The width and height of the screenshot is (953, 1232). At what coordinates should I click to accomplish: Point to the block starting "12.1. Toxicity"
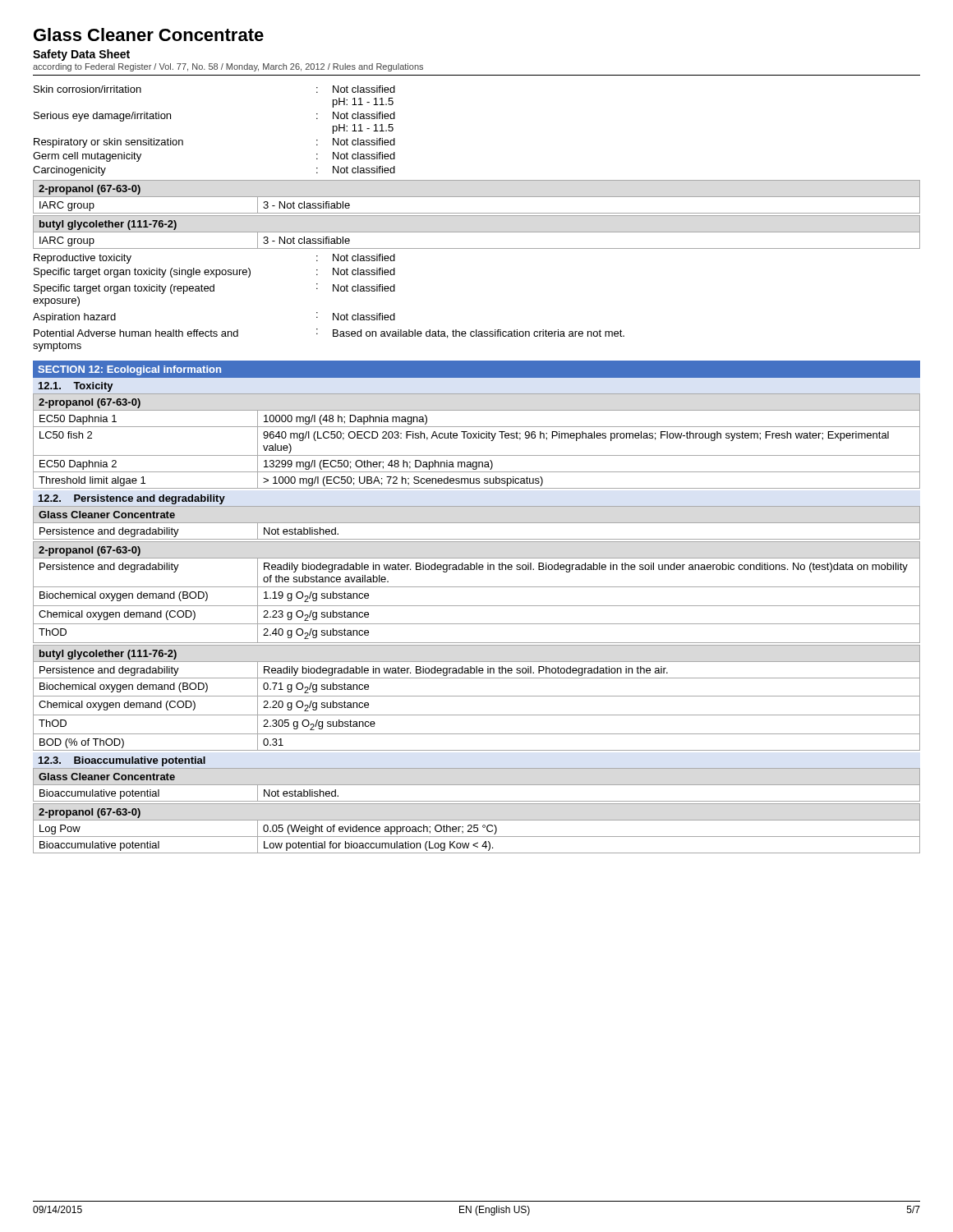pos(476,386)
